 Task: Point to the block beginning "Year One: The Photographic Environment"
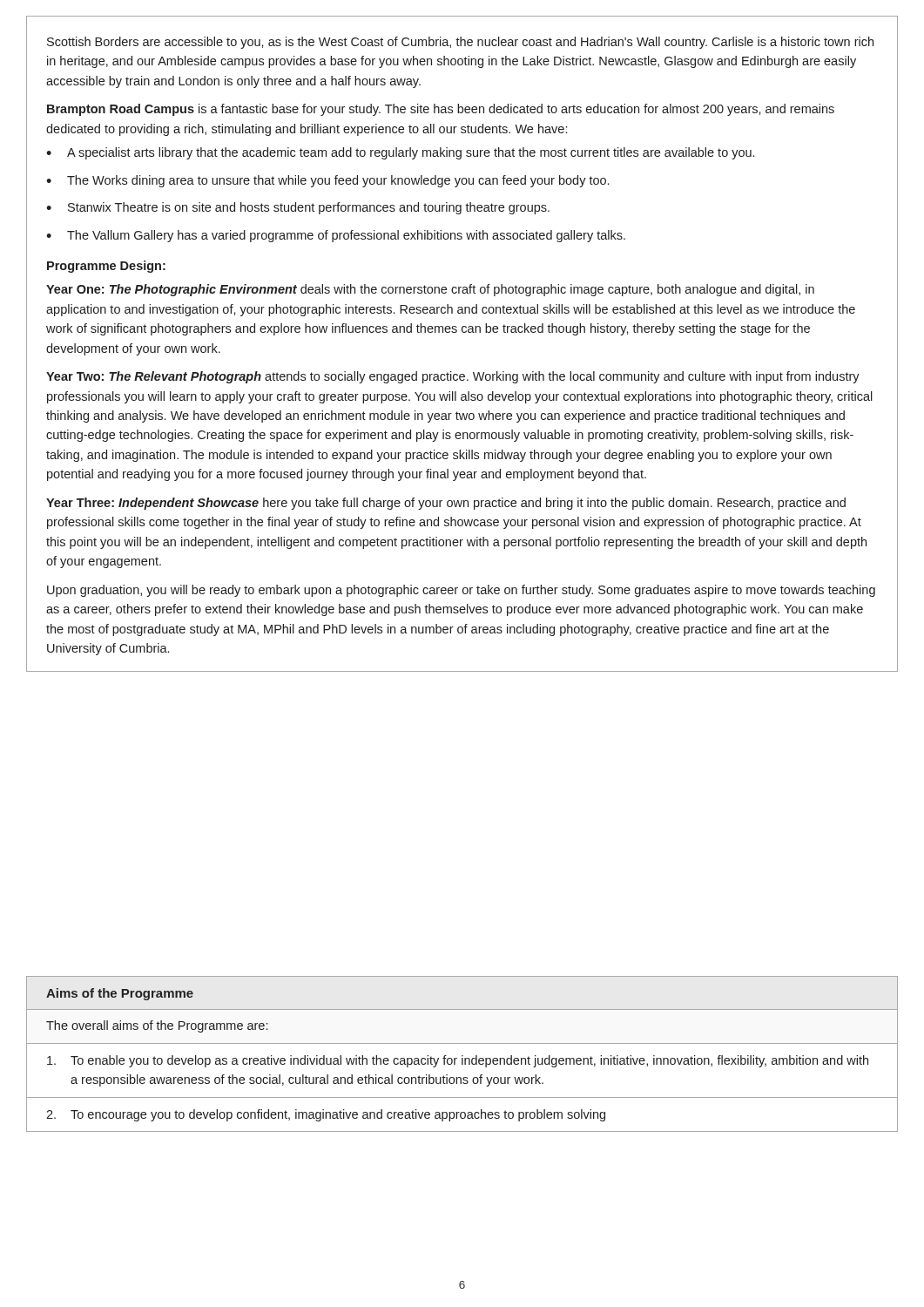[x=451, y=319]
